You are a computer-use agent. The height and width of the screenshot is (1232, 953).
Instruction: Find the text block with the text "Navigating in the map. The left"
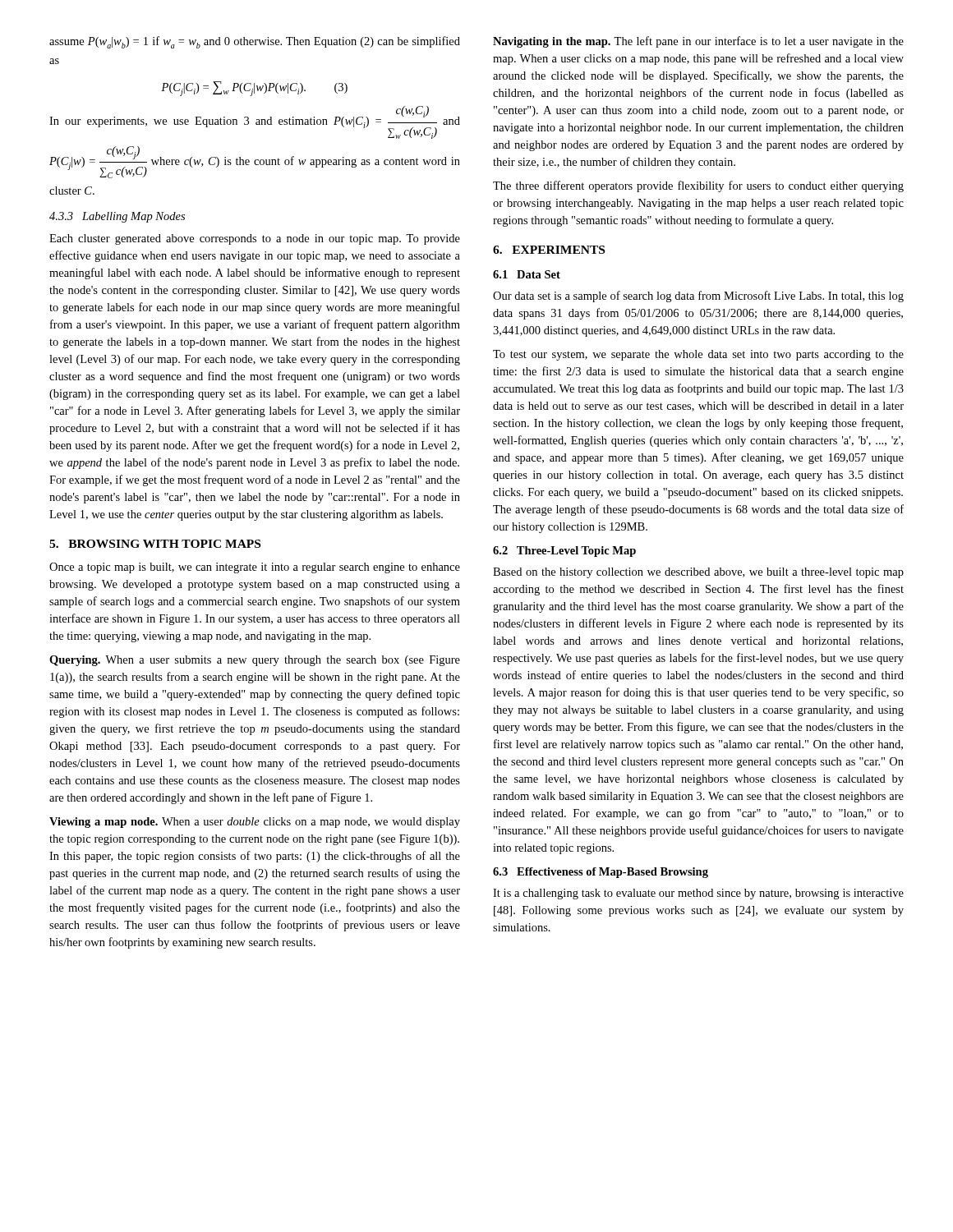point(698,131)
